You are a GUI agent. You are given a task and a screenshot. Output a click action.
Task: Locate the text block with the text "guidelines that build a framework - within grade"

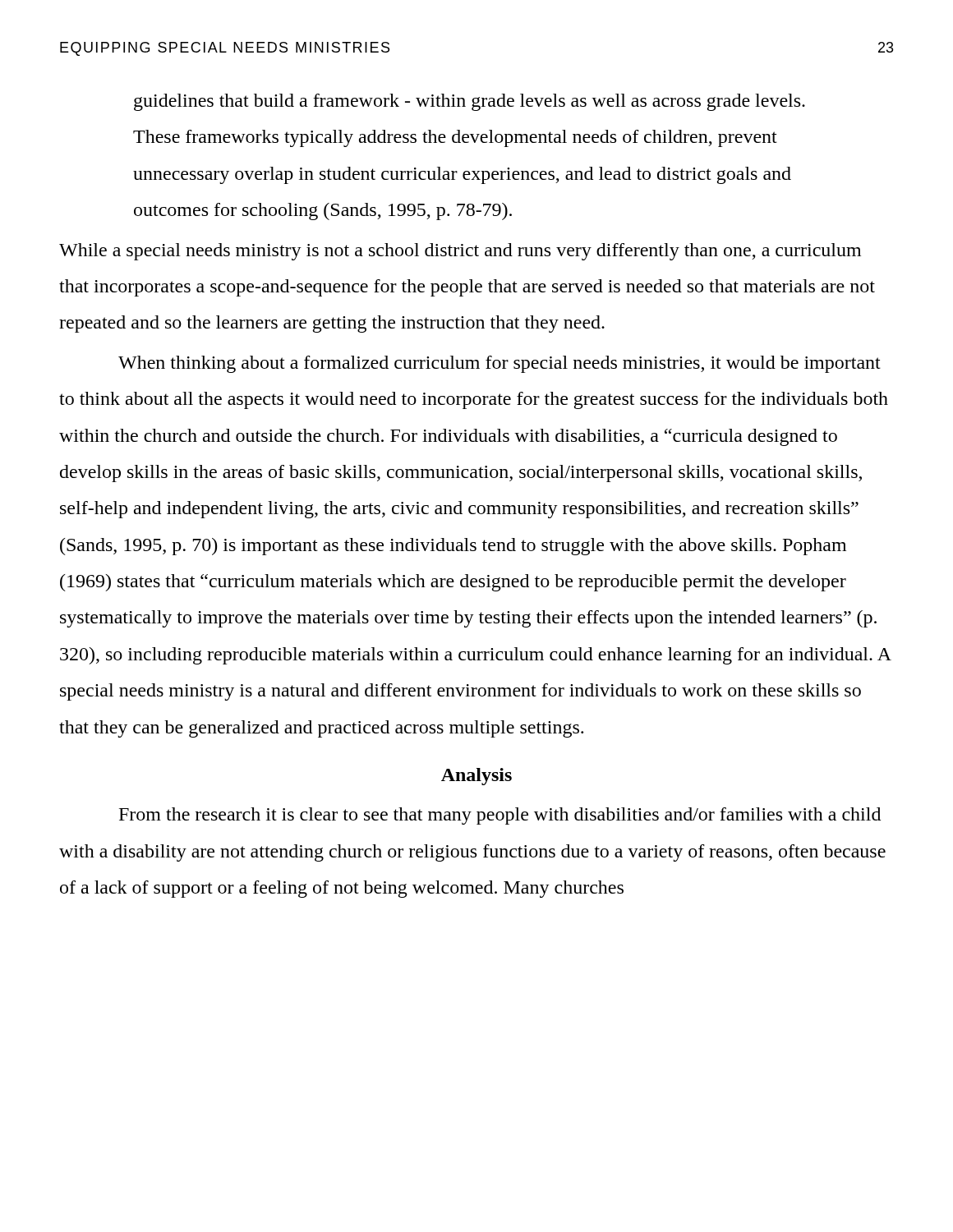[470, 102]
